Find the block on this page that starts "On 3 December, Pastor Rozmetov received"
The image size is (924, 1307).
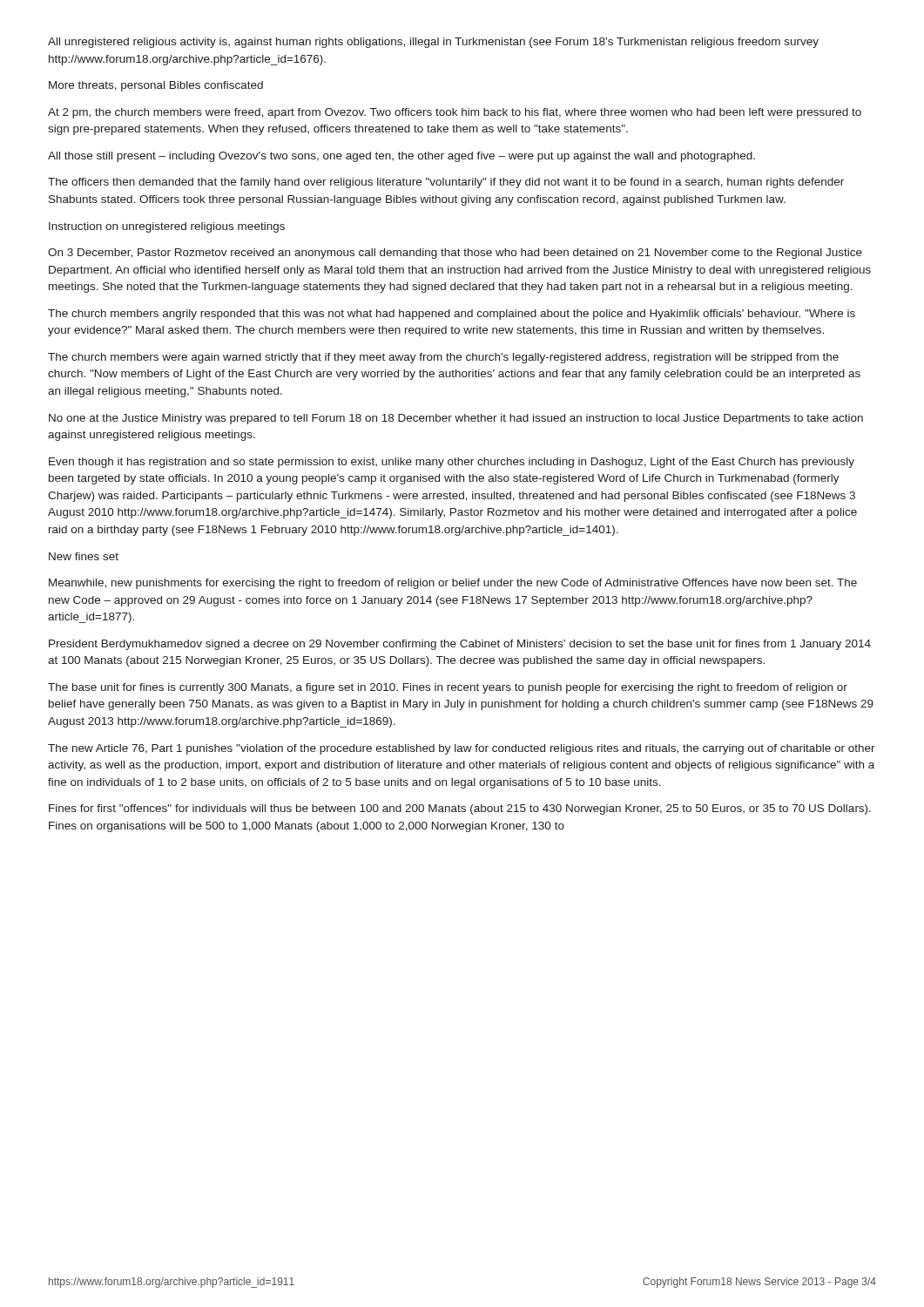click(459, 269)
